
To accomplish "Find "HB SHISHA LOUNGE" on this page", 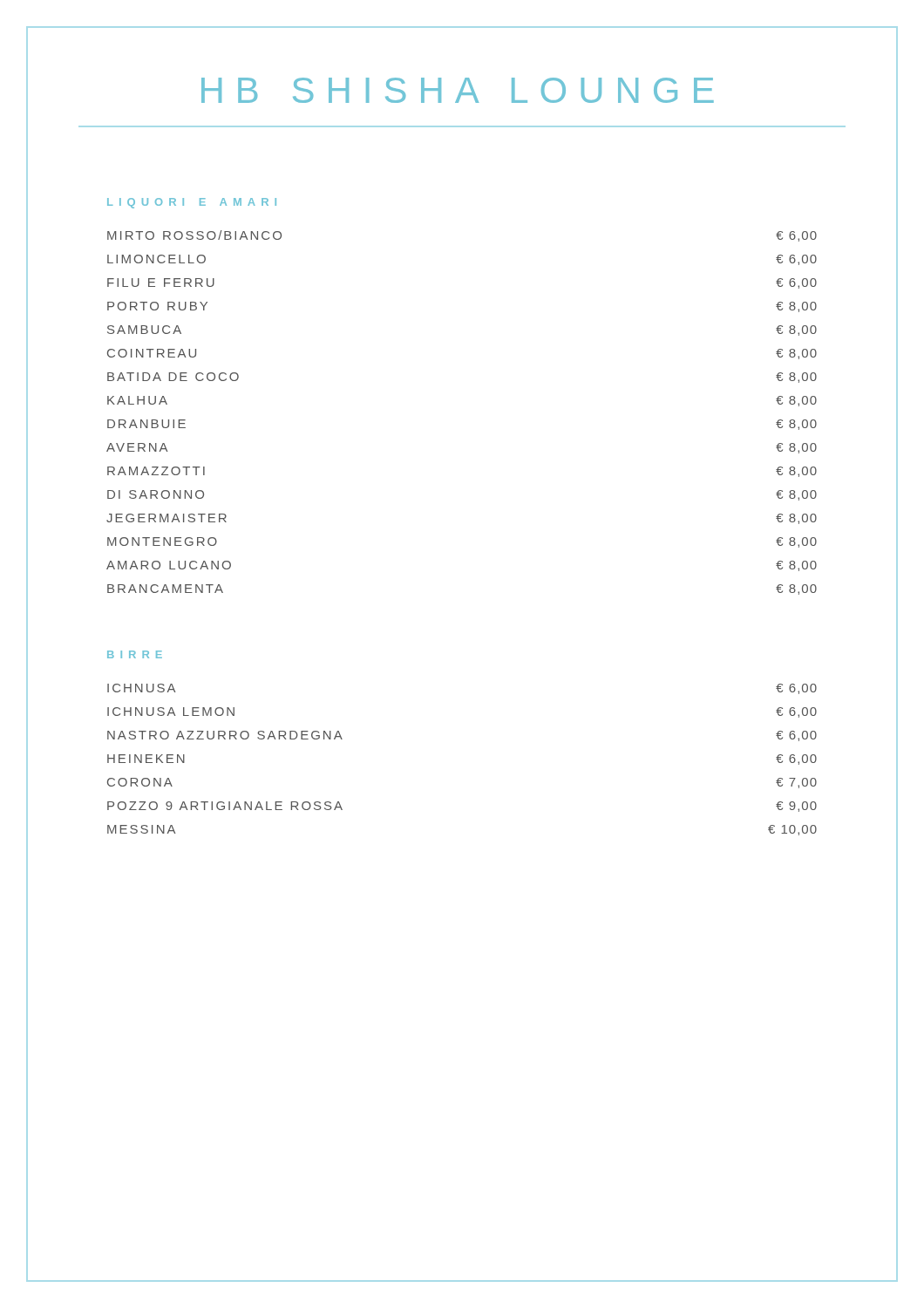I will pyautogui.click(x=462, y=98).
